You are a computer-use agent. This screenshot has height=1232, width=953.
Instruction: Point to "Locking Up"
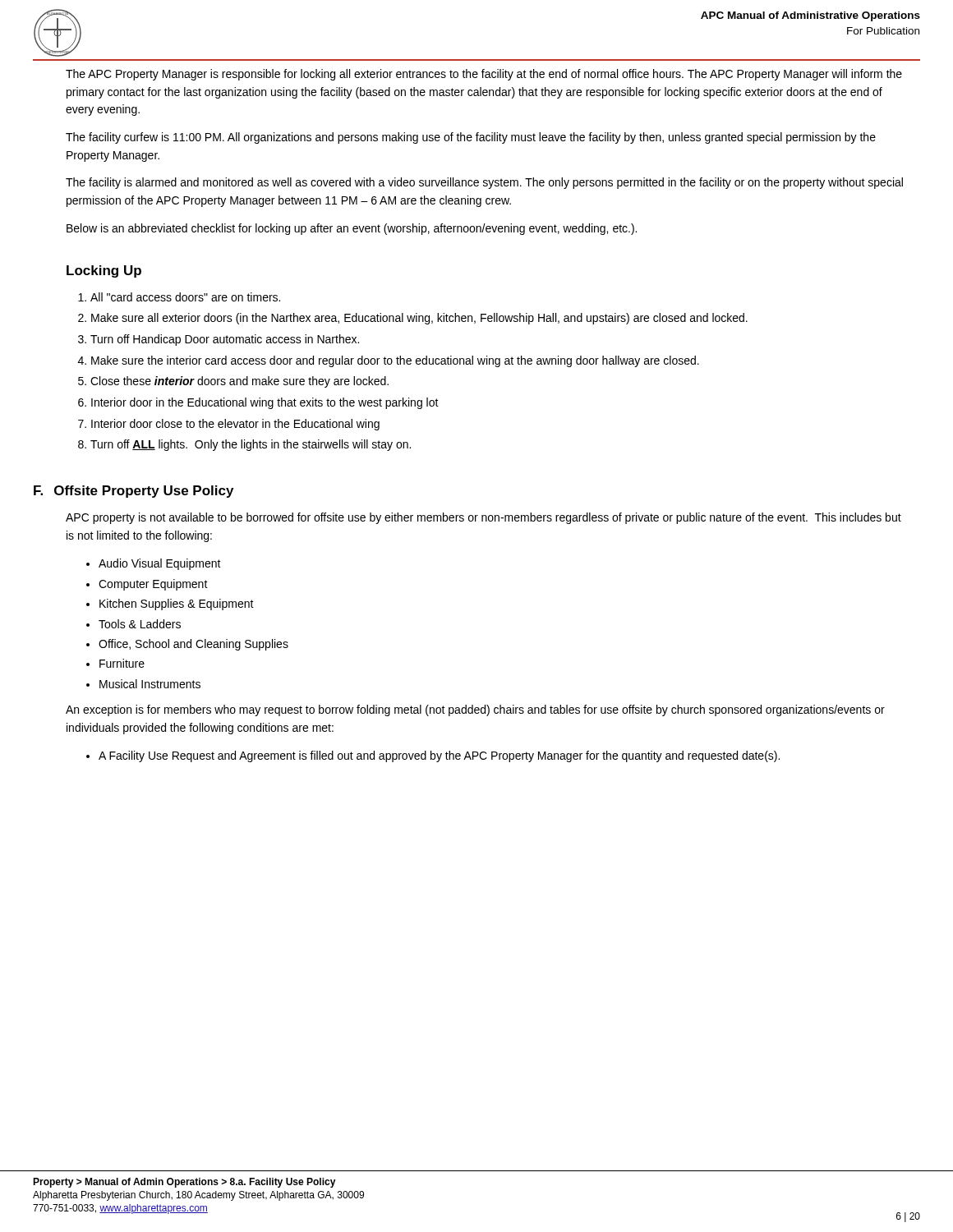pos(104,270)
